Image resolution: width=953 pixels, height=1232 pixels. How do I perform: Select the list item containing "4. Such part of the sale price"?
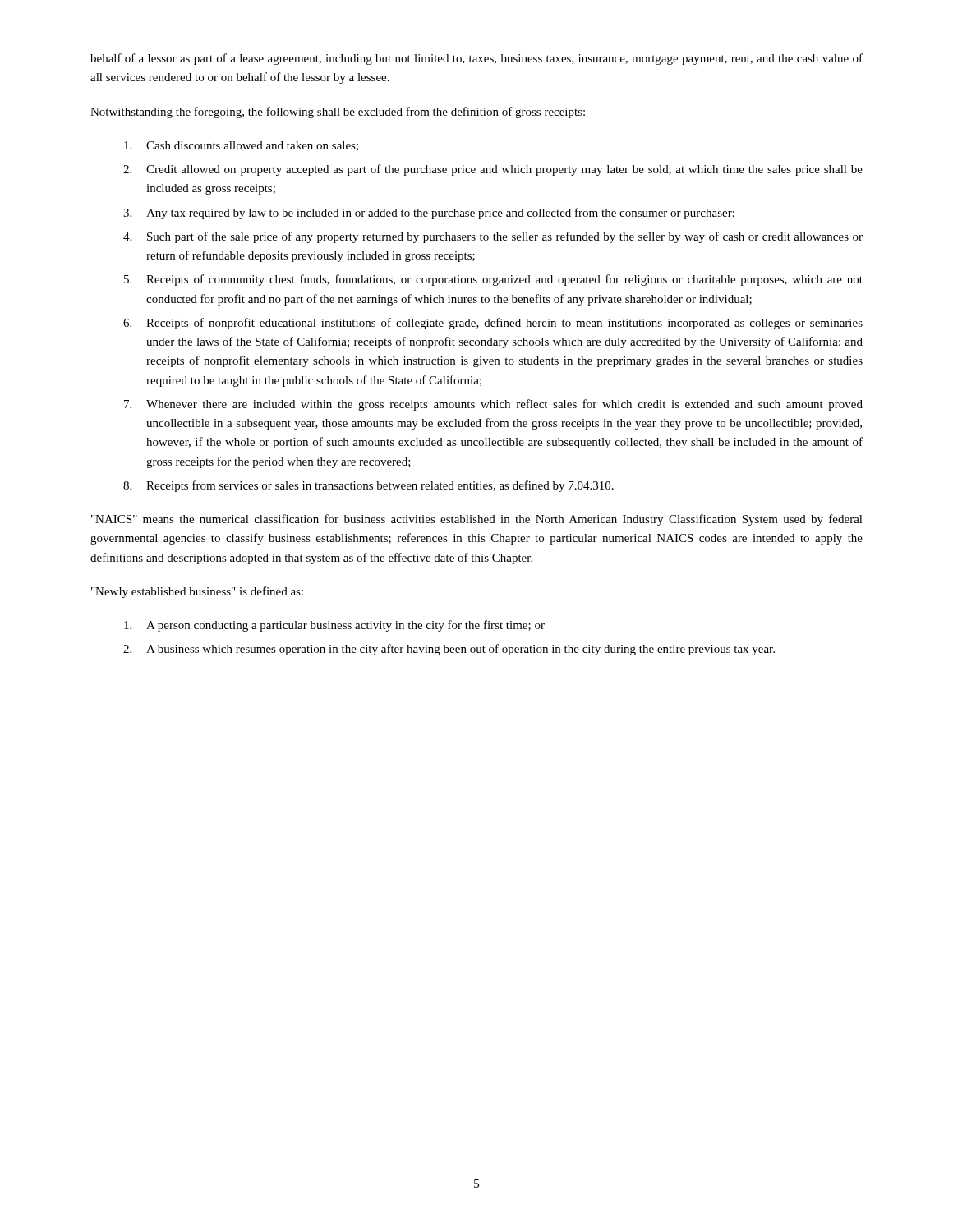[x=493, y=246]
